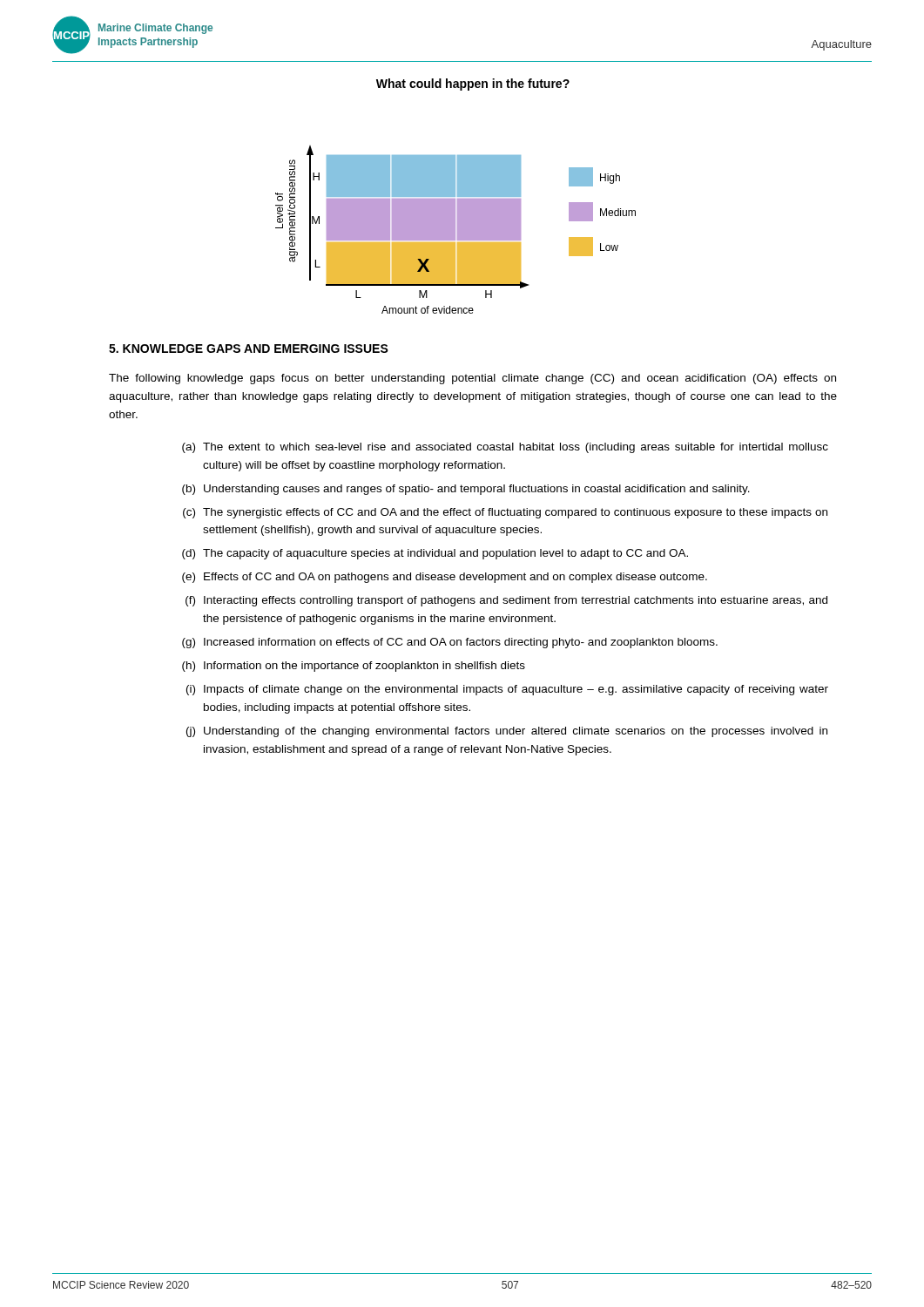Locate the text "5. KNOWLEDGE GAPS AND EMERGING ISSUES"

click(x=249, y=349)
